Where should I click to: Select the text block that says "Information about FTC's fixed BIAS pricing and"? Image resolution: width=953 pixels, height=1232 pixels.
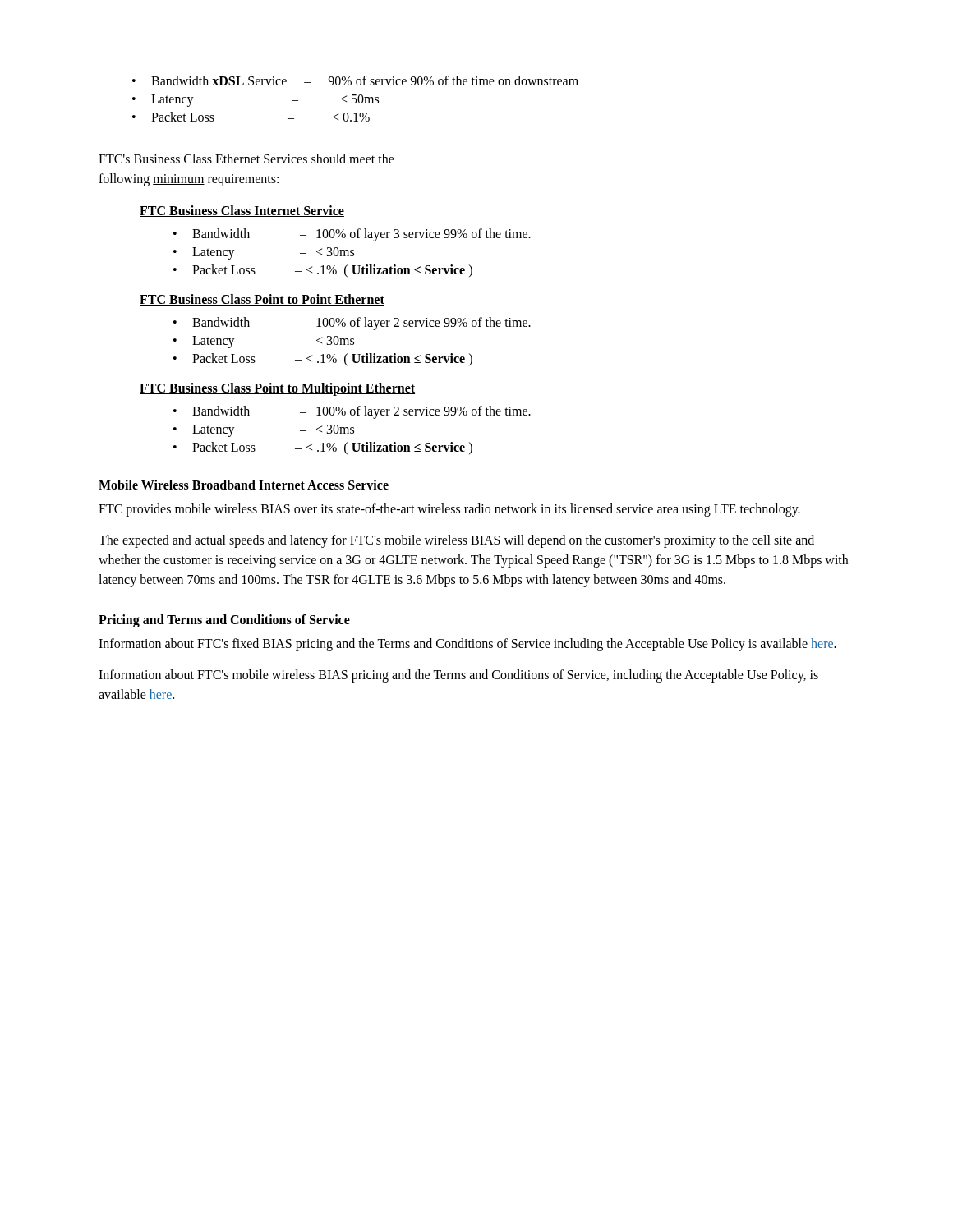pyautogui.click(x=468, y=644)
